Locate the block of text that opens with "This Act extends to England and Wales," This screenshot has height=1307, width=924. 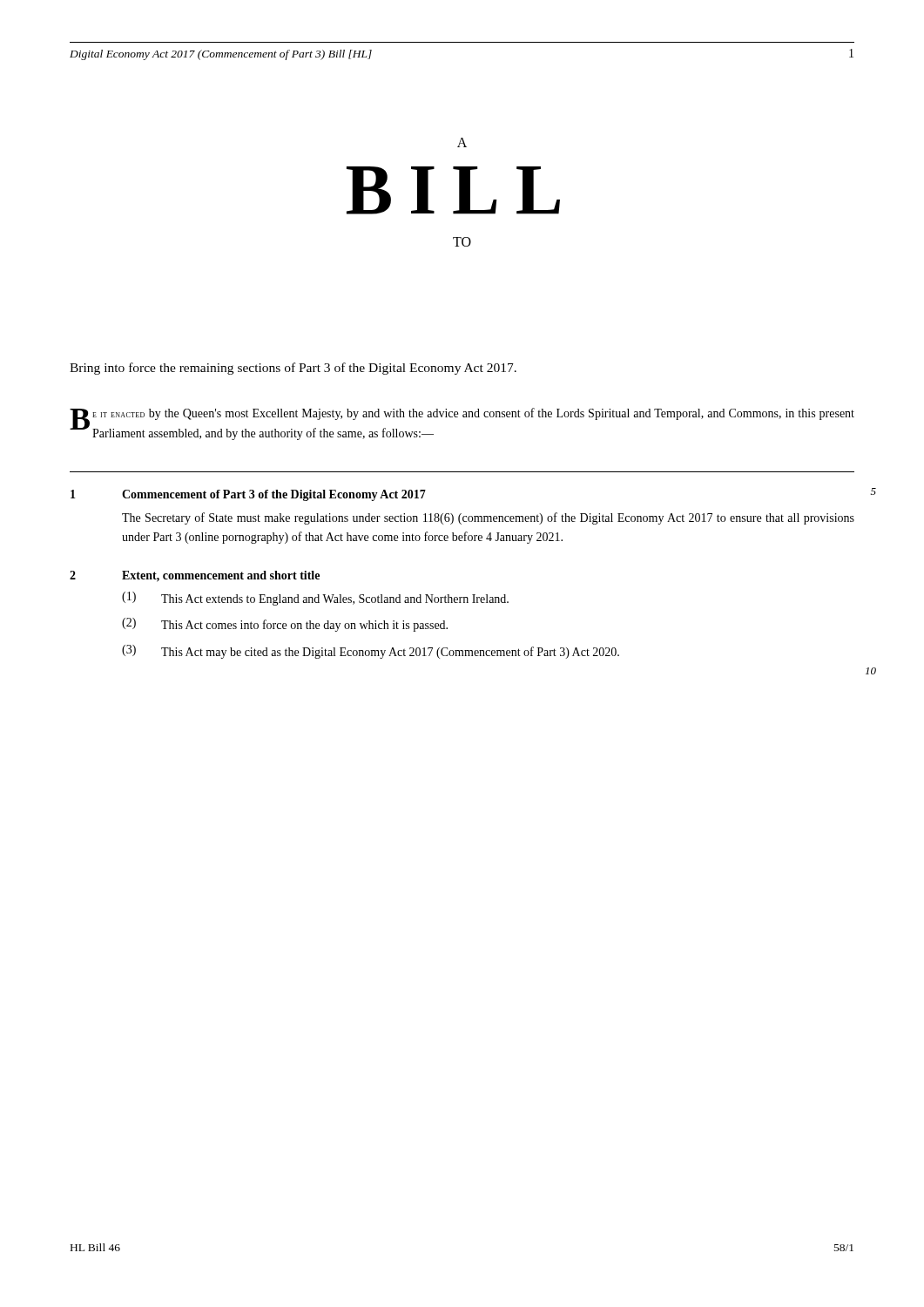(x=335, y=599)
